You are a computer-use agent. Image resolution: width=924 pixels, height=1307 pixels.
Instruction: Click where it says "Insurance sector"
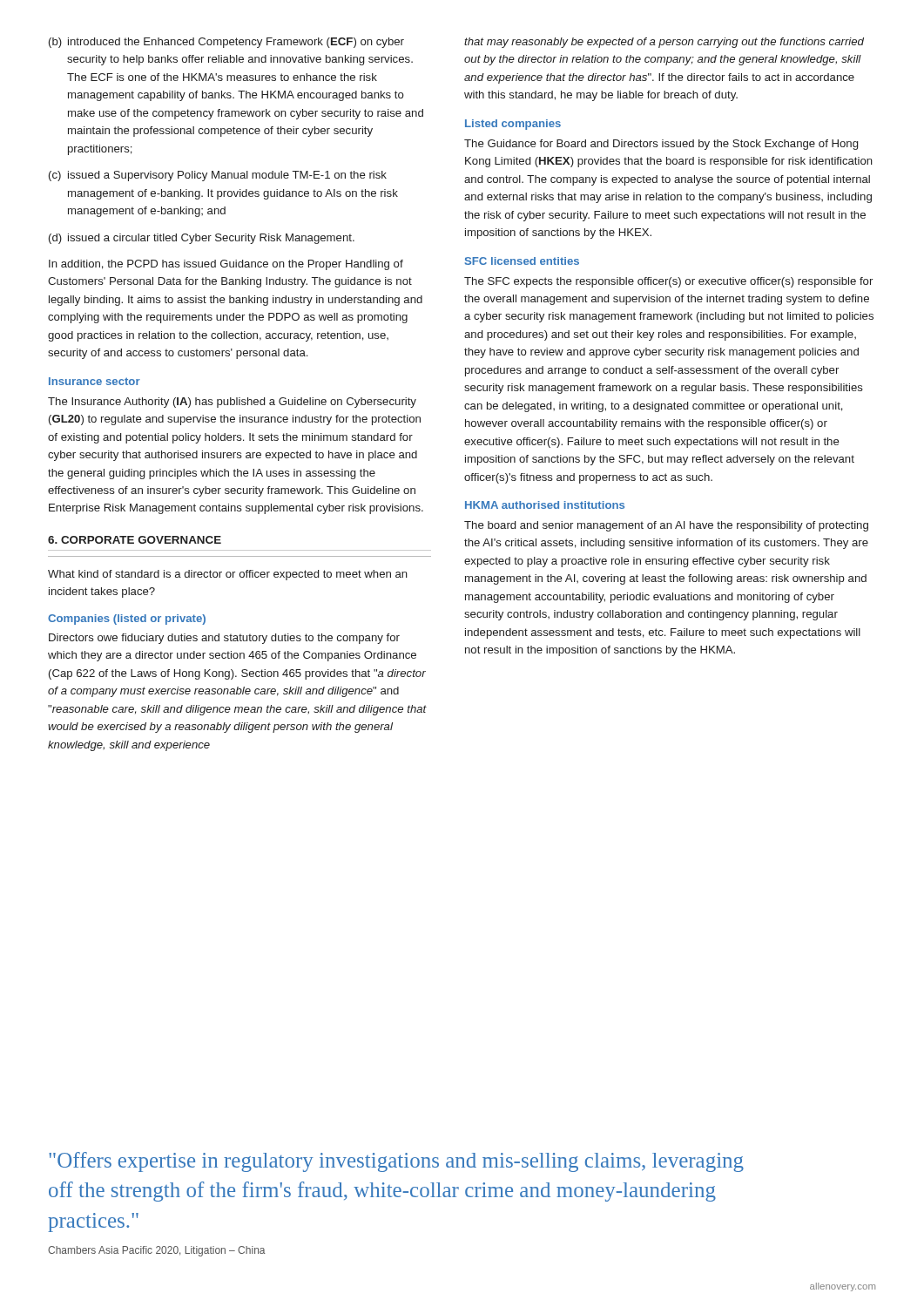94,381
